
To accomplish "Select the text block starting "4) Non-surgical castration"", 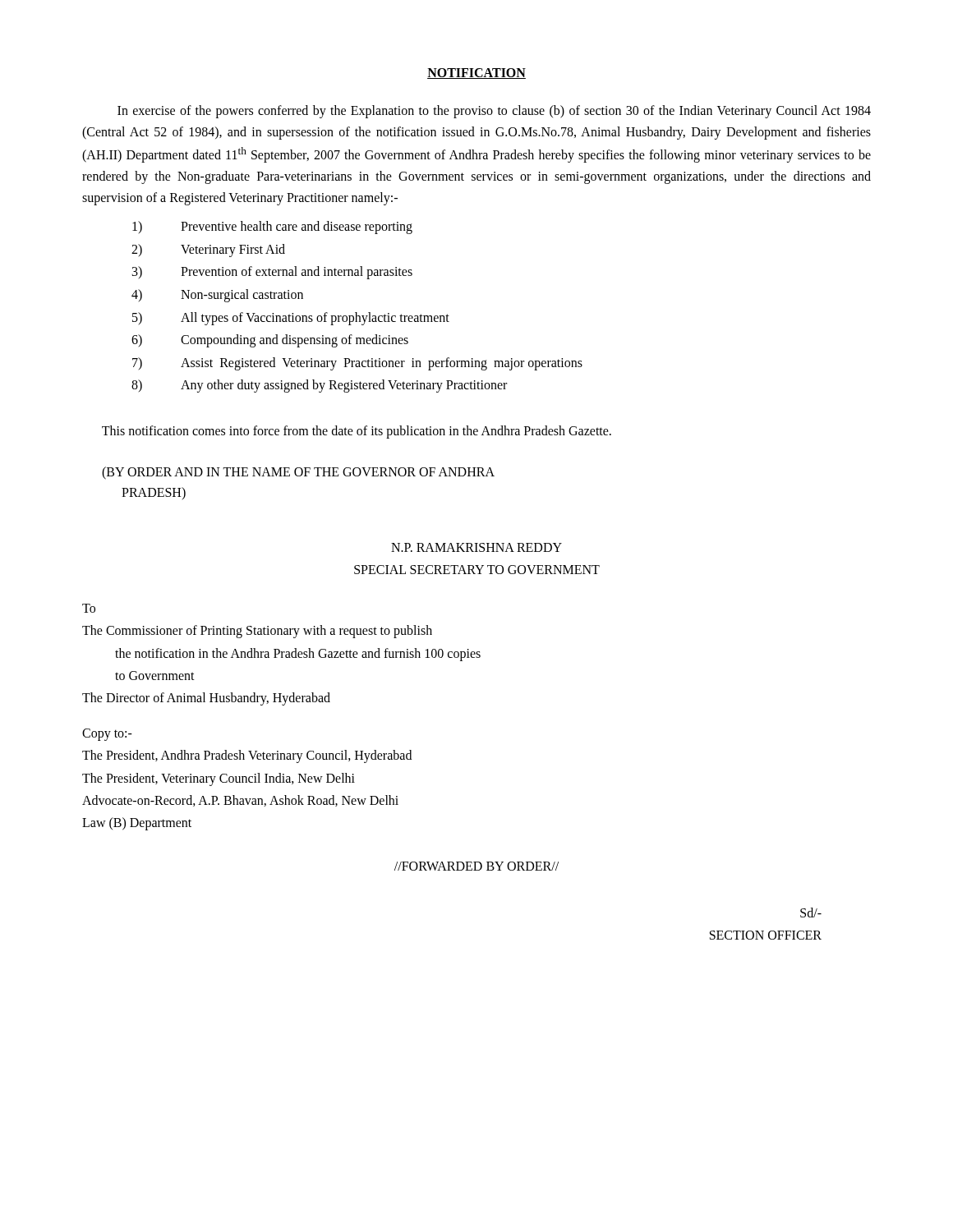I will pos(217,296).
